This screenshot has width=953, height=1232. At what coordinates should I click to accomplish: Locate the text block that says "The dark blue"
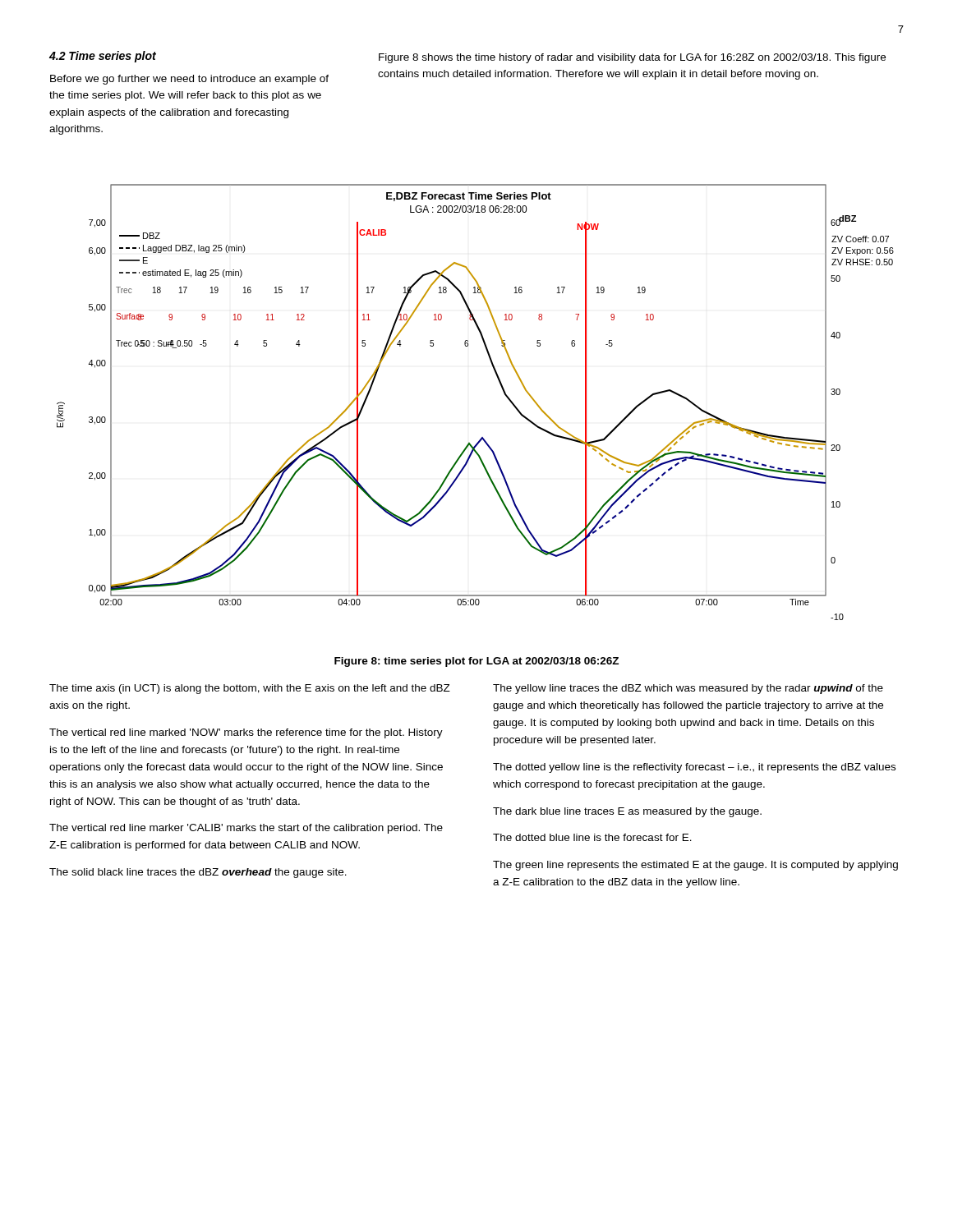(628, 811)
